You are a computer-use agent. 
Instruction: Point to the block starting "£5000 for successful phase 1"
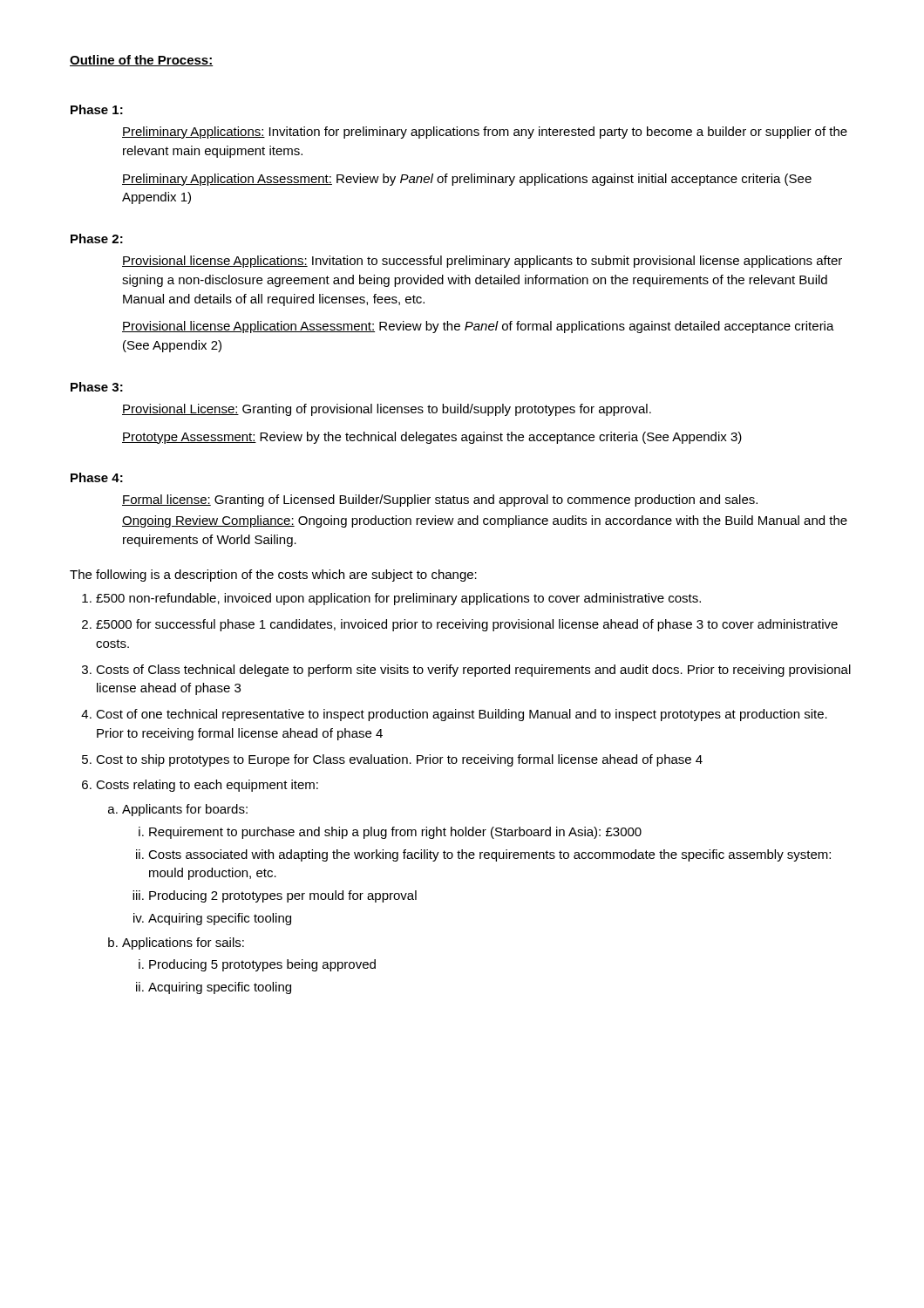[x=467, y=633]
